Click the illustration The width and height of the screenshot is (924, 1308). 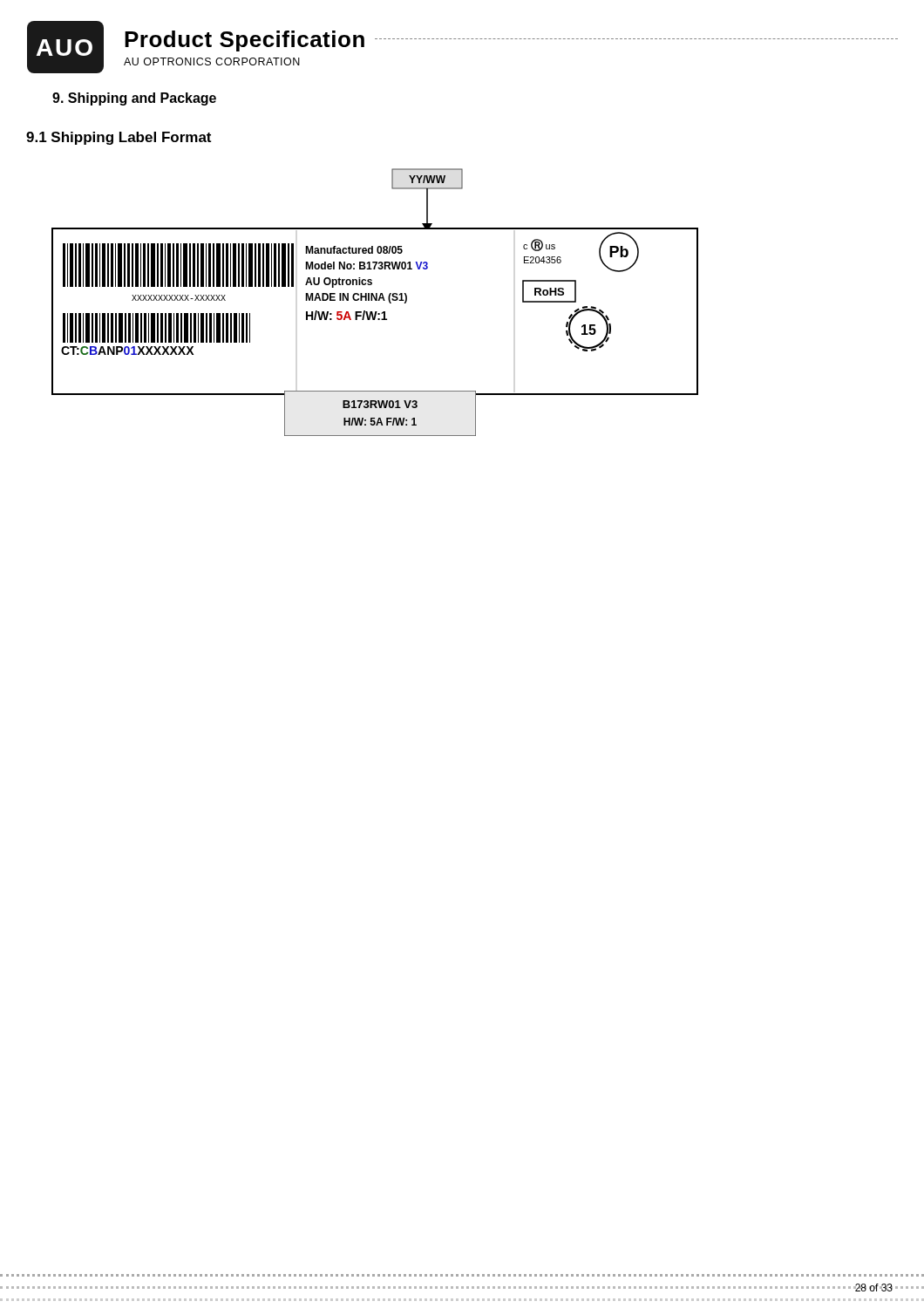462,303
